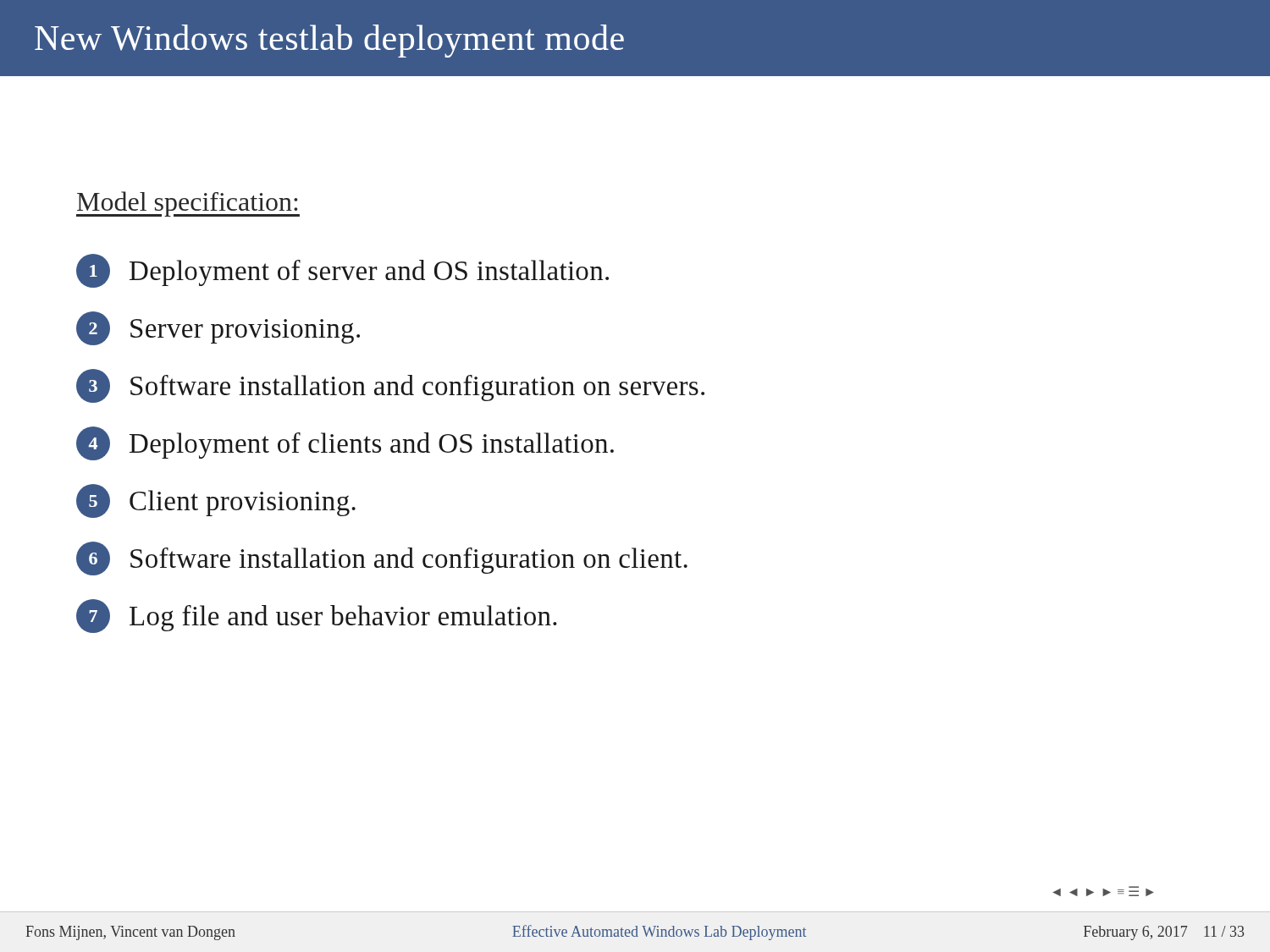Point to "New Windows testlab deployment mode"
Screen dimensions: 952x1270
coord(330,38)
